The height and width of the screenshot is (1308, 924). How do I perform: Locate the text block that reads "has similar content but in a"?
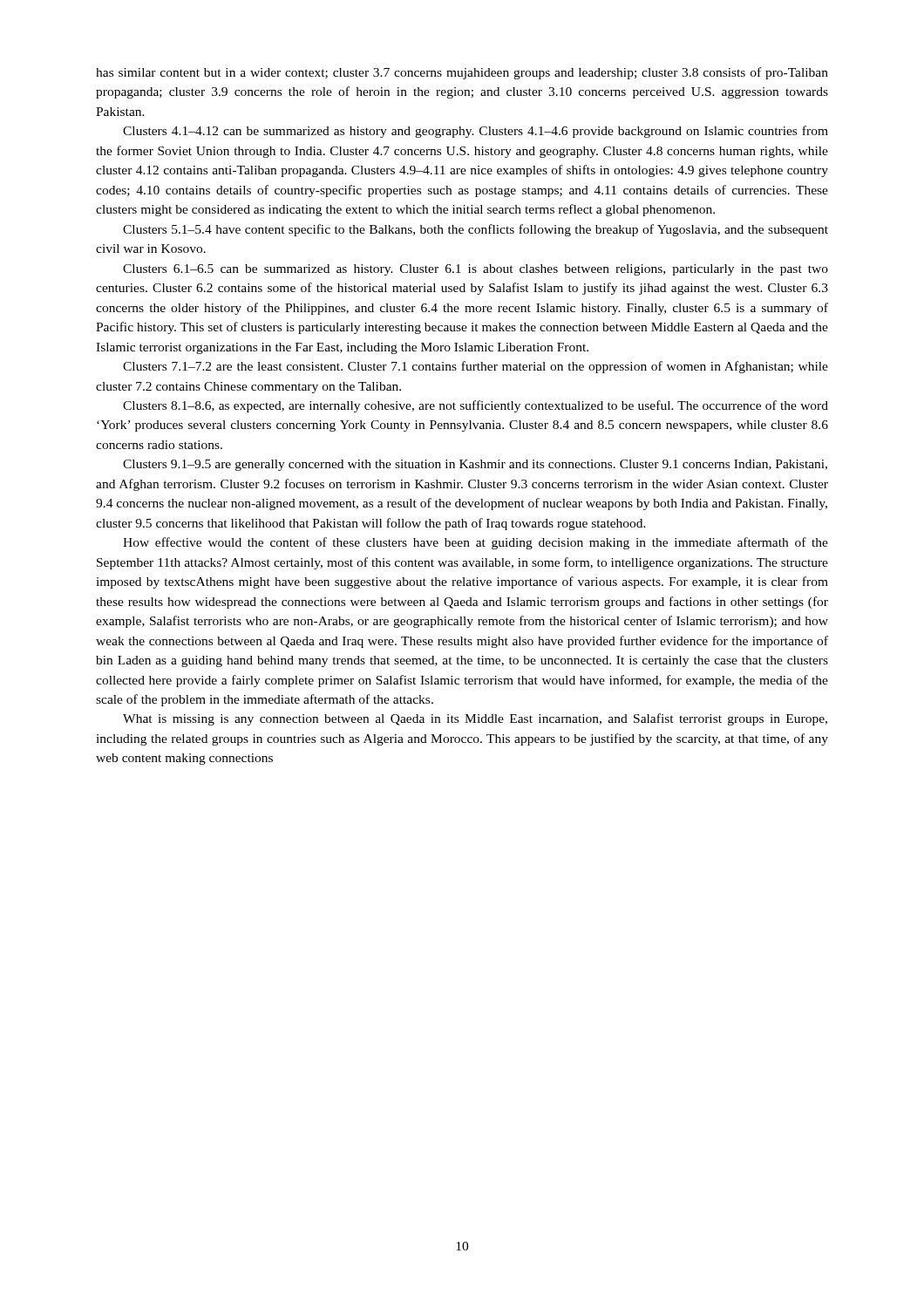coord(462,92)
